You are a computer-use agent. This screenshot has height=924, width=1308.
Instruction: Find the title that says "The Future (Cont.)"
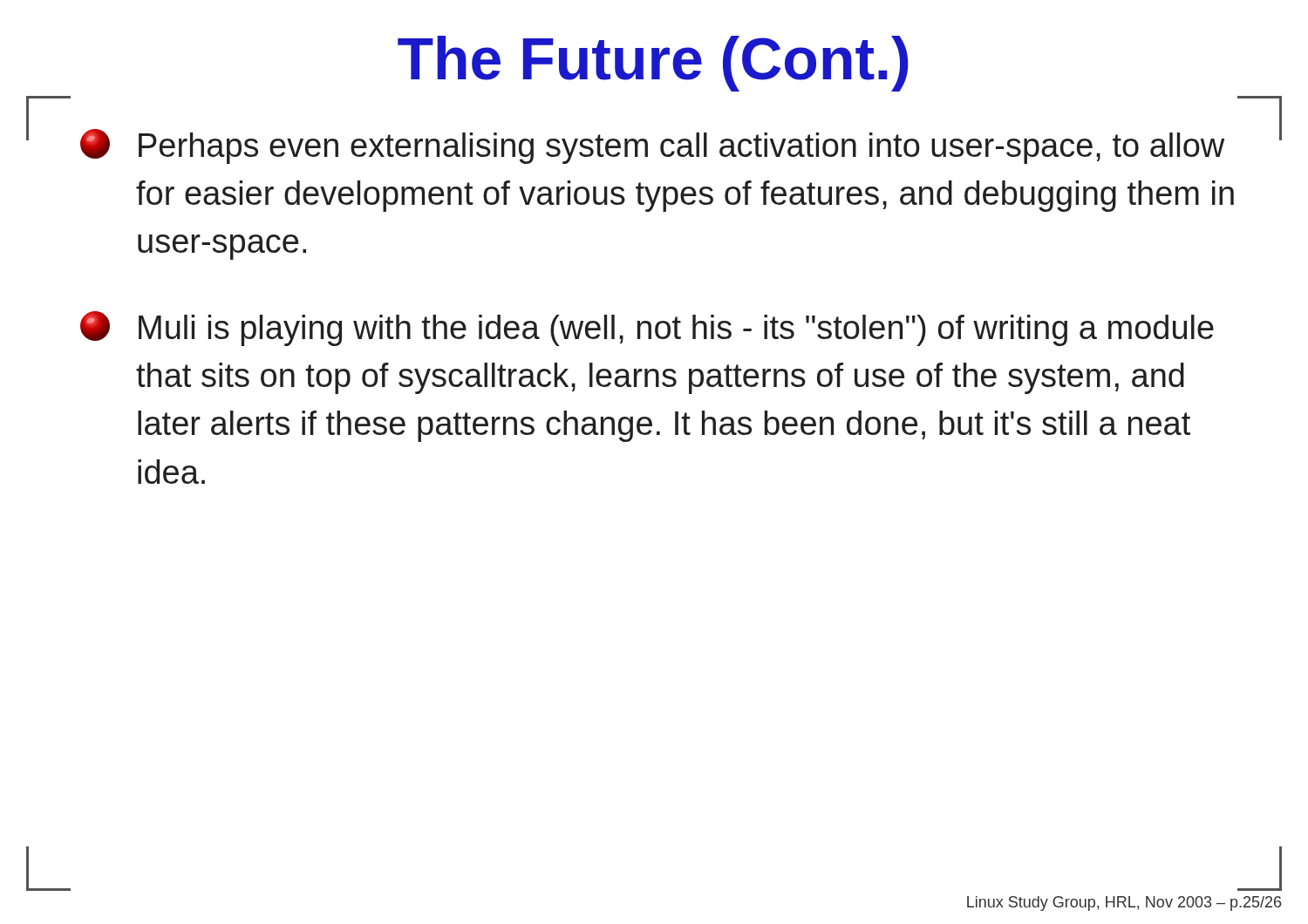click(654, 58)
